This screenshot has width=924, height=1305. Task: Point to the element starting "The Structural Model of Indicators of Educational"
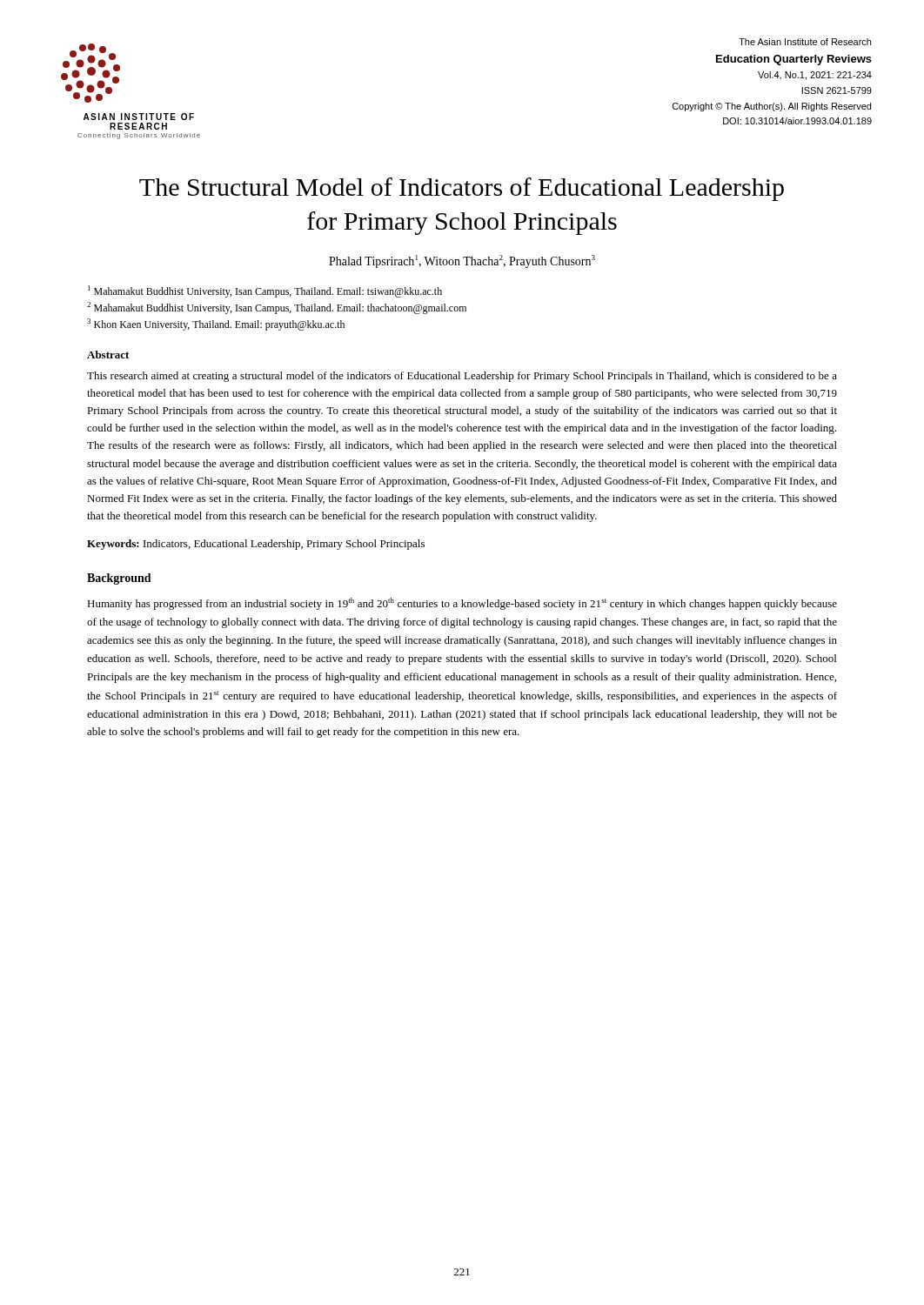click(462, 204)
